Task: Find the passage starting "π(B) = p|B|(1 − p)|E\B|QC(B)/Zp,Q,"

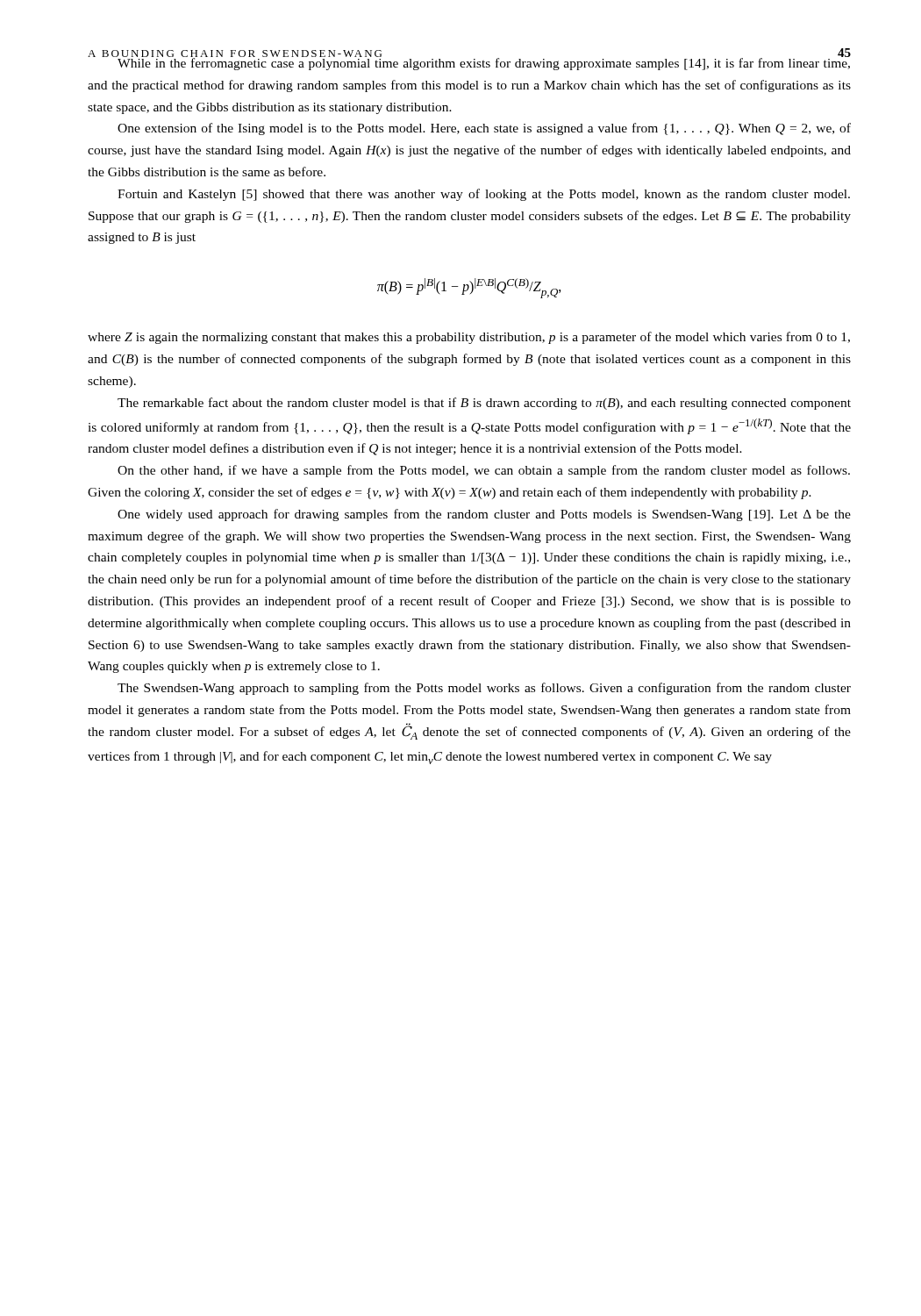Action: (469, 287)
